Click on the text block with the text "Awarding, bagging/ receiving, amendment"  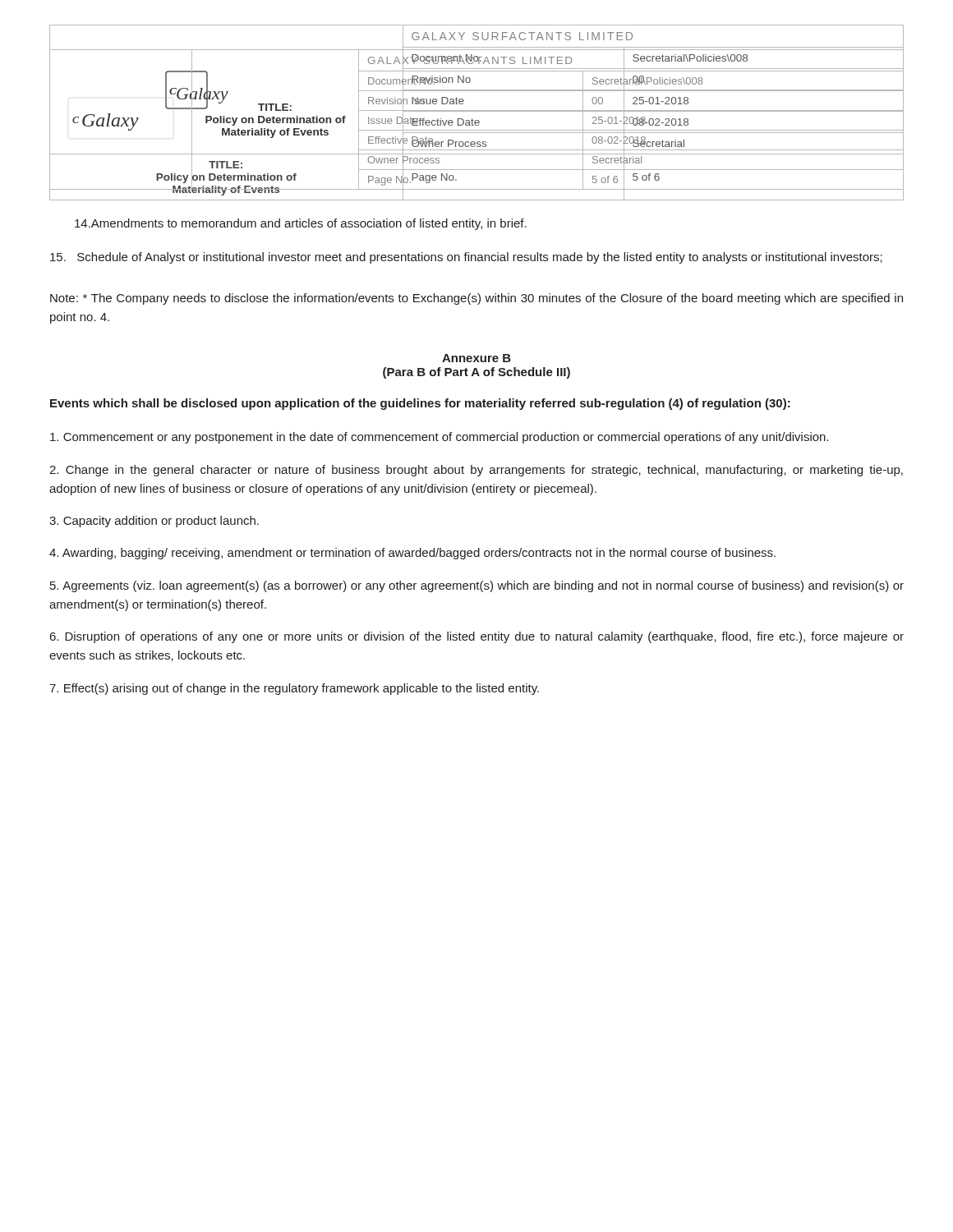pos(413,553)
